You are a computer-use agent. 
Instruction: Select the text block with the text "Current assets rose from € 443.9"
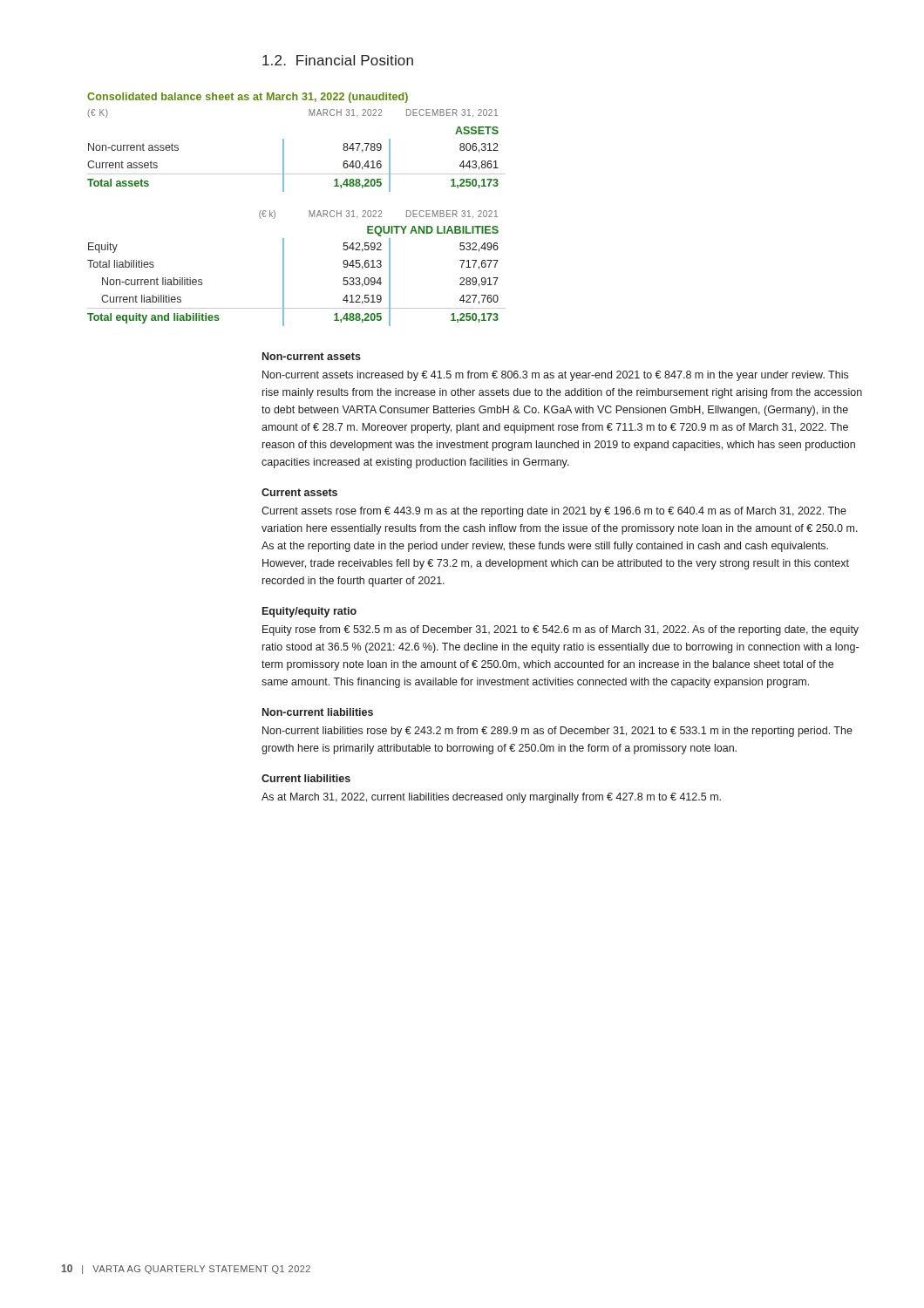(x=560, y=546)
